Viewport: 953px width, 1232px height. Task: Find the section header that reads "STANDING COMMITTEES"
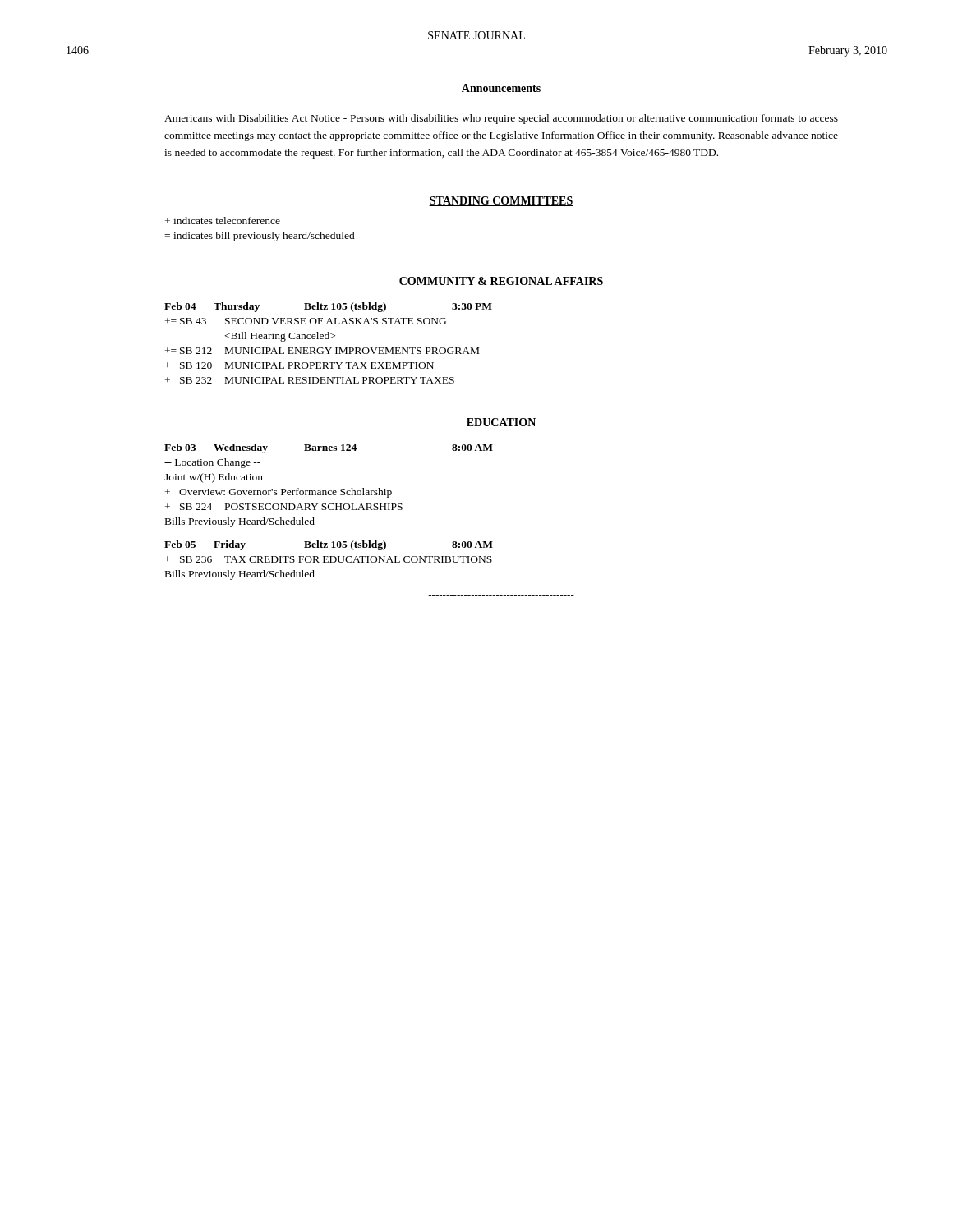coord(501,201)
